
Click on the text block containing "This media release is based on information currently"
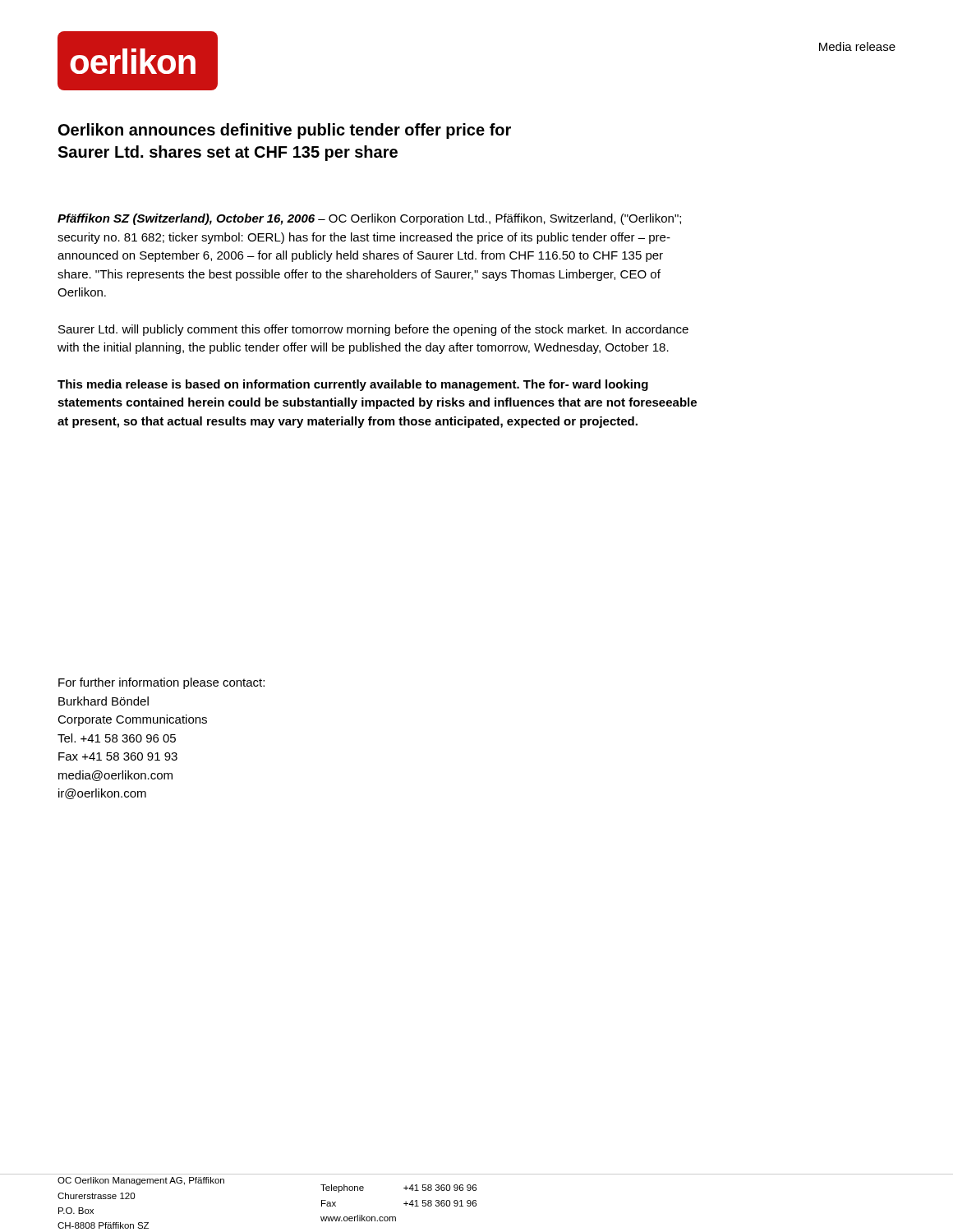point(377,402)
